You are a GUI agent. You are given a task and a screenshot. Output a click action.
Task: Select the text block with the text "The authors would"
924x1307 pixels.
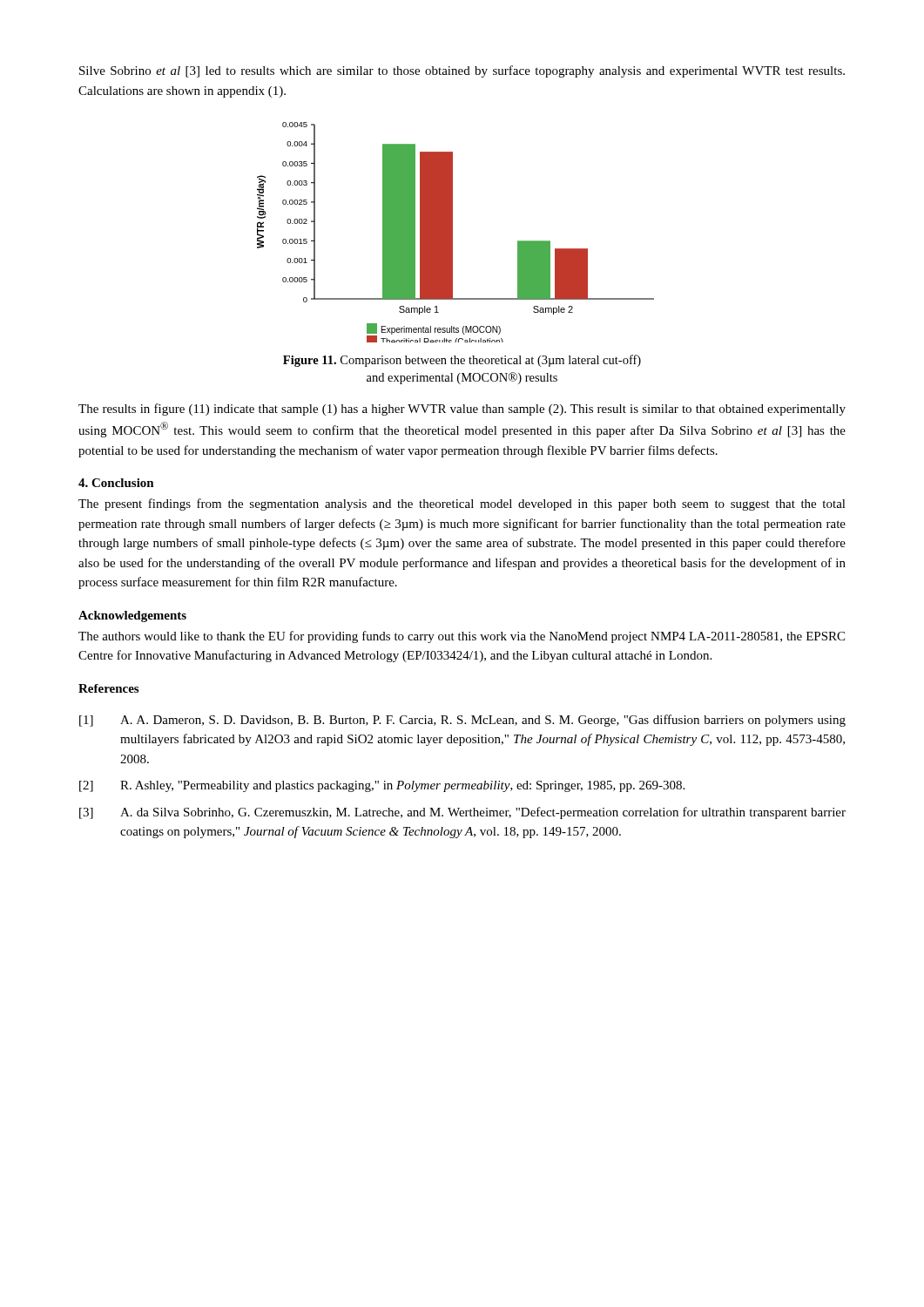(x=462, y=646)
